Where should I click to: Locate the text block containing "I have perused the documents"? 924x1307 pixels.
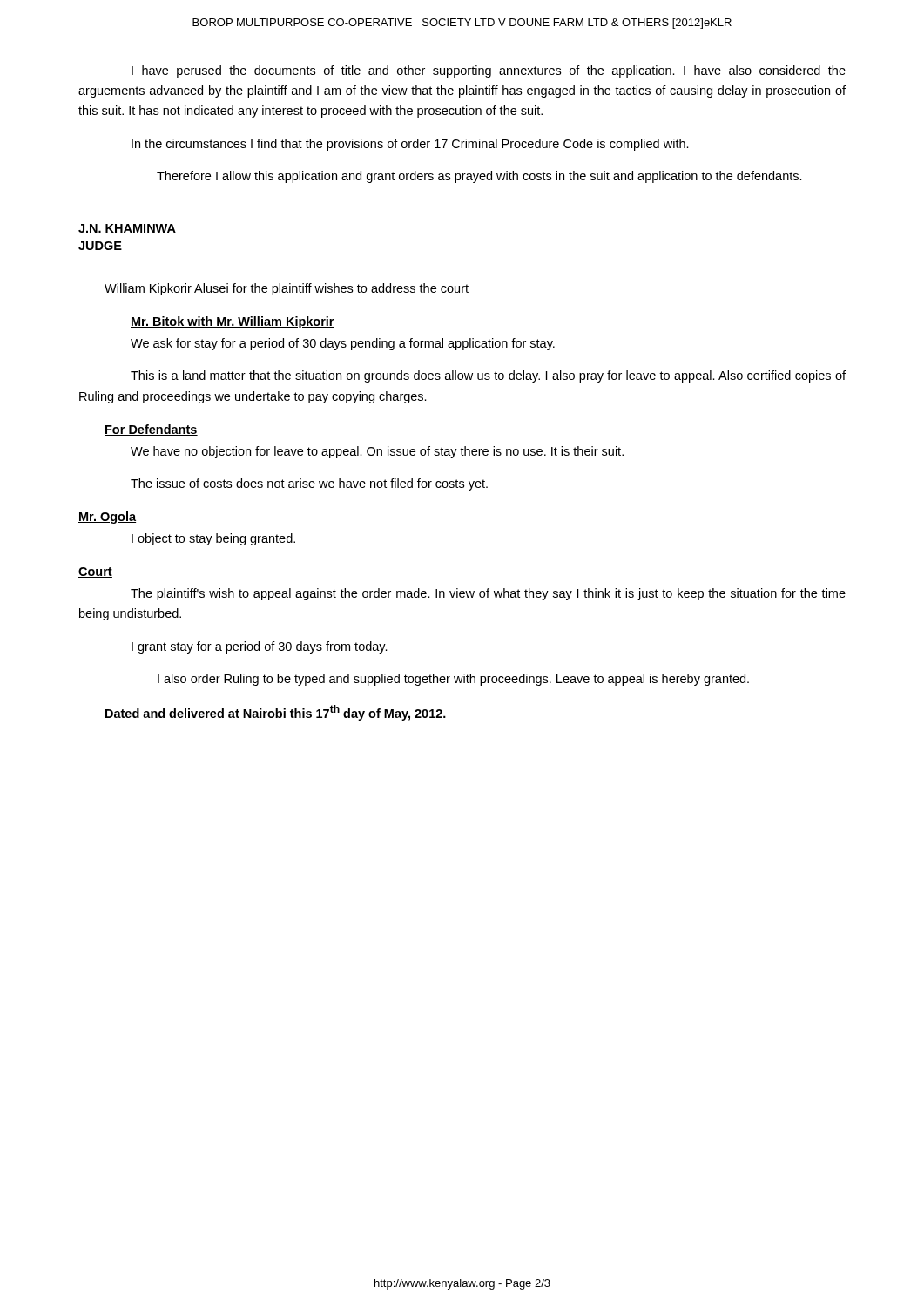click(x=462, y=91)
